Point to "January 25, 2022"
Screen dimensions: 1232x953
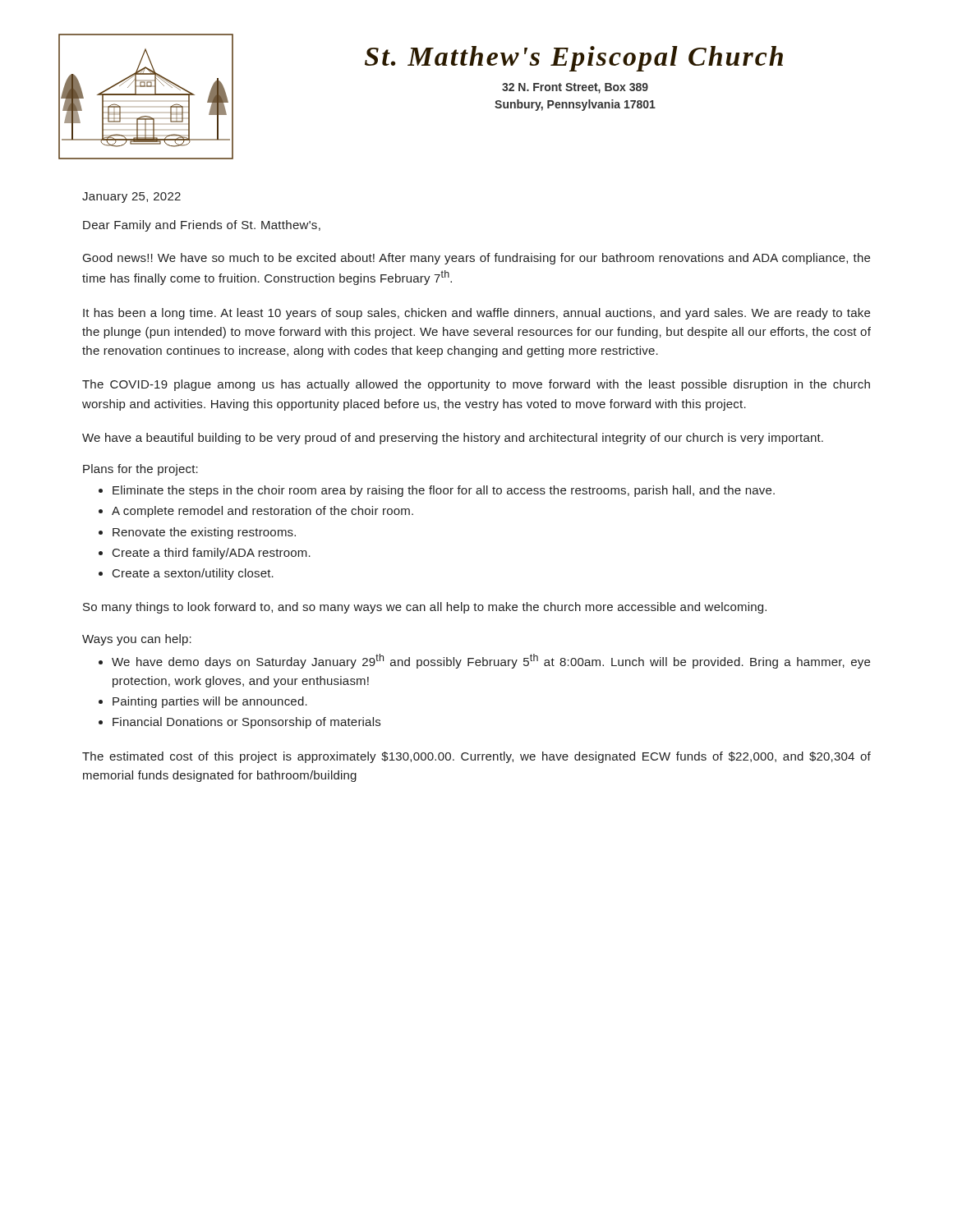coord(132,196)
